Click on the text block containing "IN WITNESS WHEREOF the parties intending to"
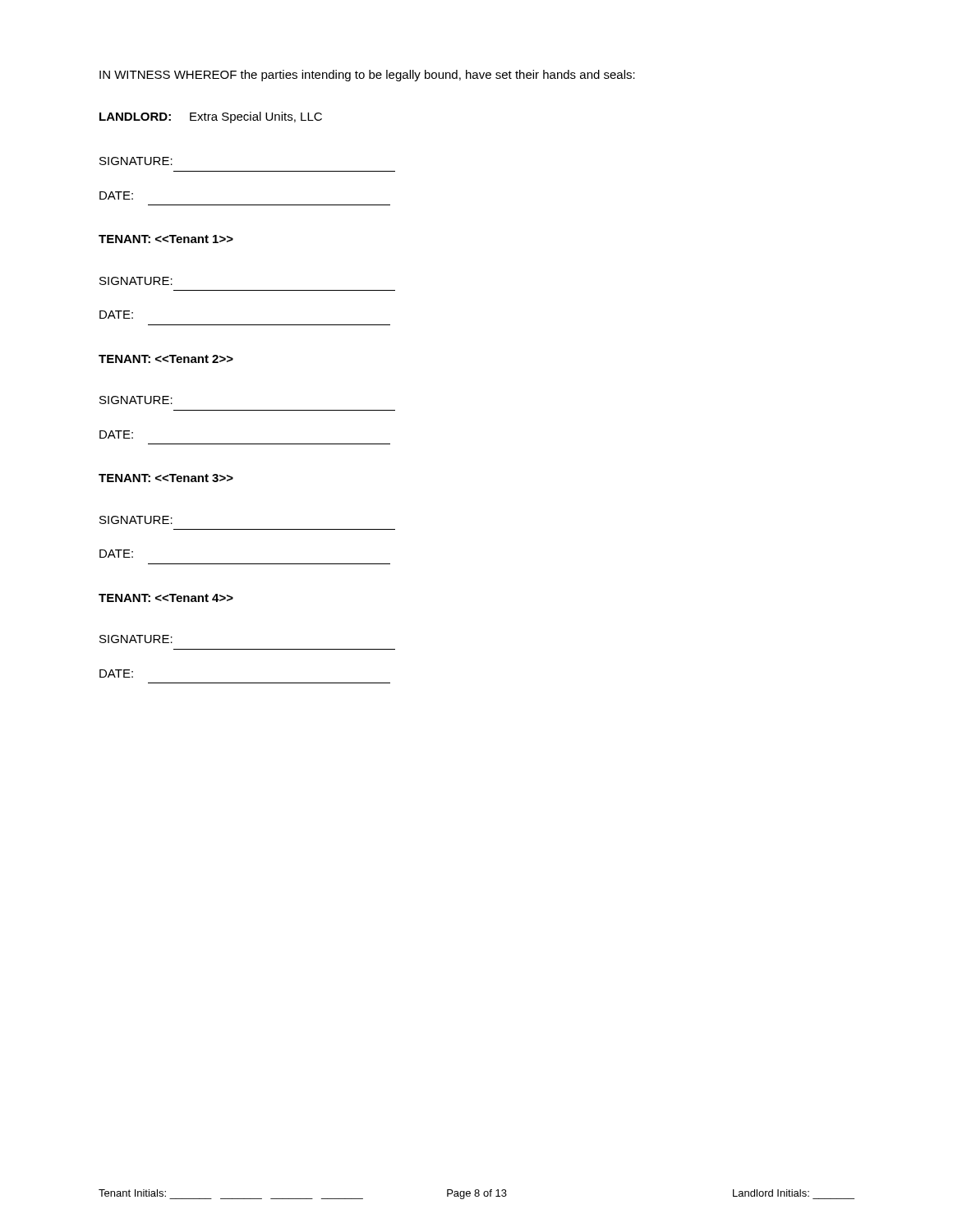 [x=367, y=74]
